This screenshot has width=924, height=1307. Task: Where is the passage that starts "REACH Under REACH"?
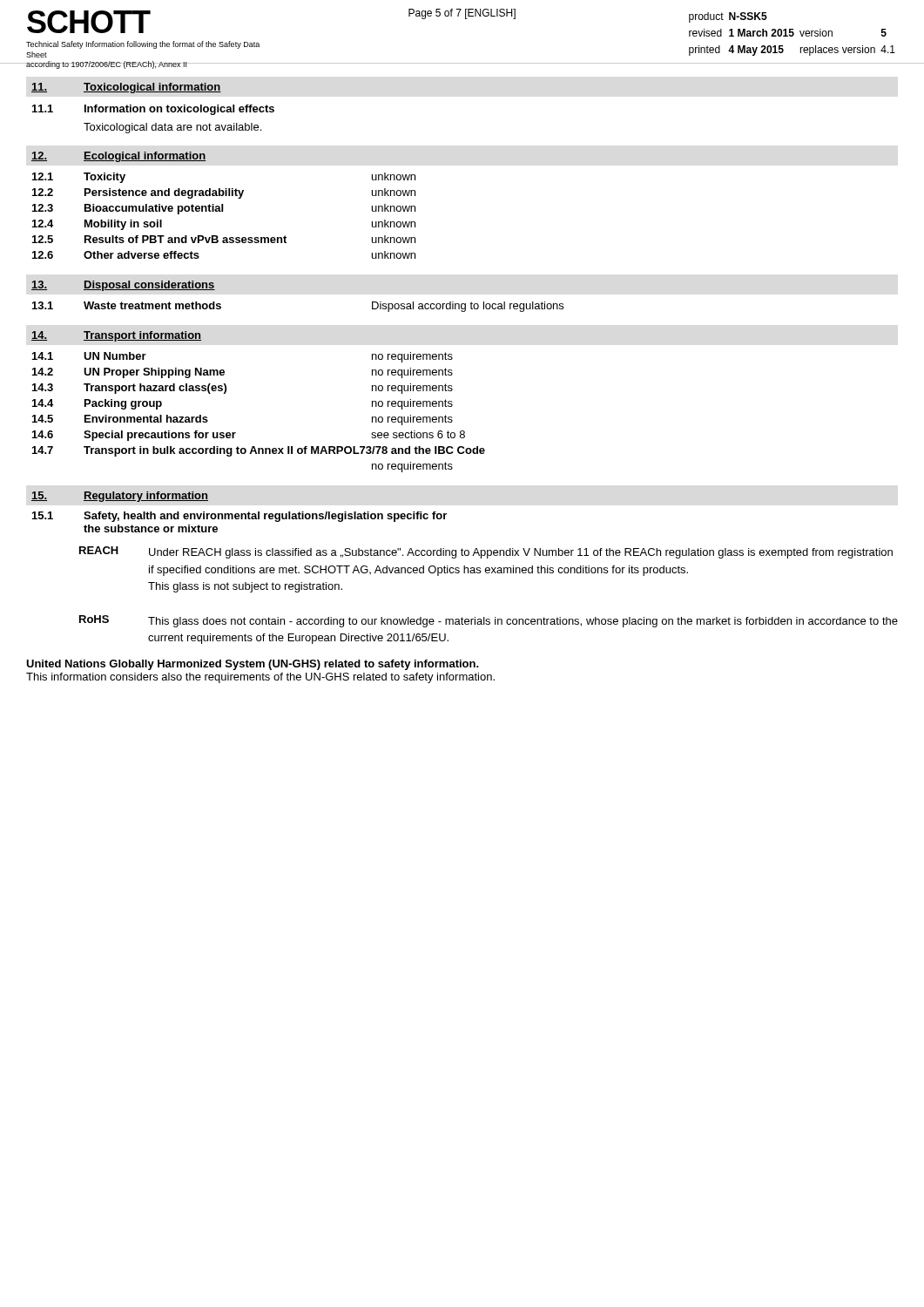tap(488, 569)
